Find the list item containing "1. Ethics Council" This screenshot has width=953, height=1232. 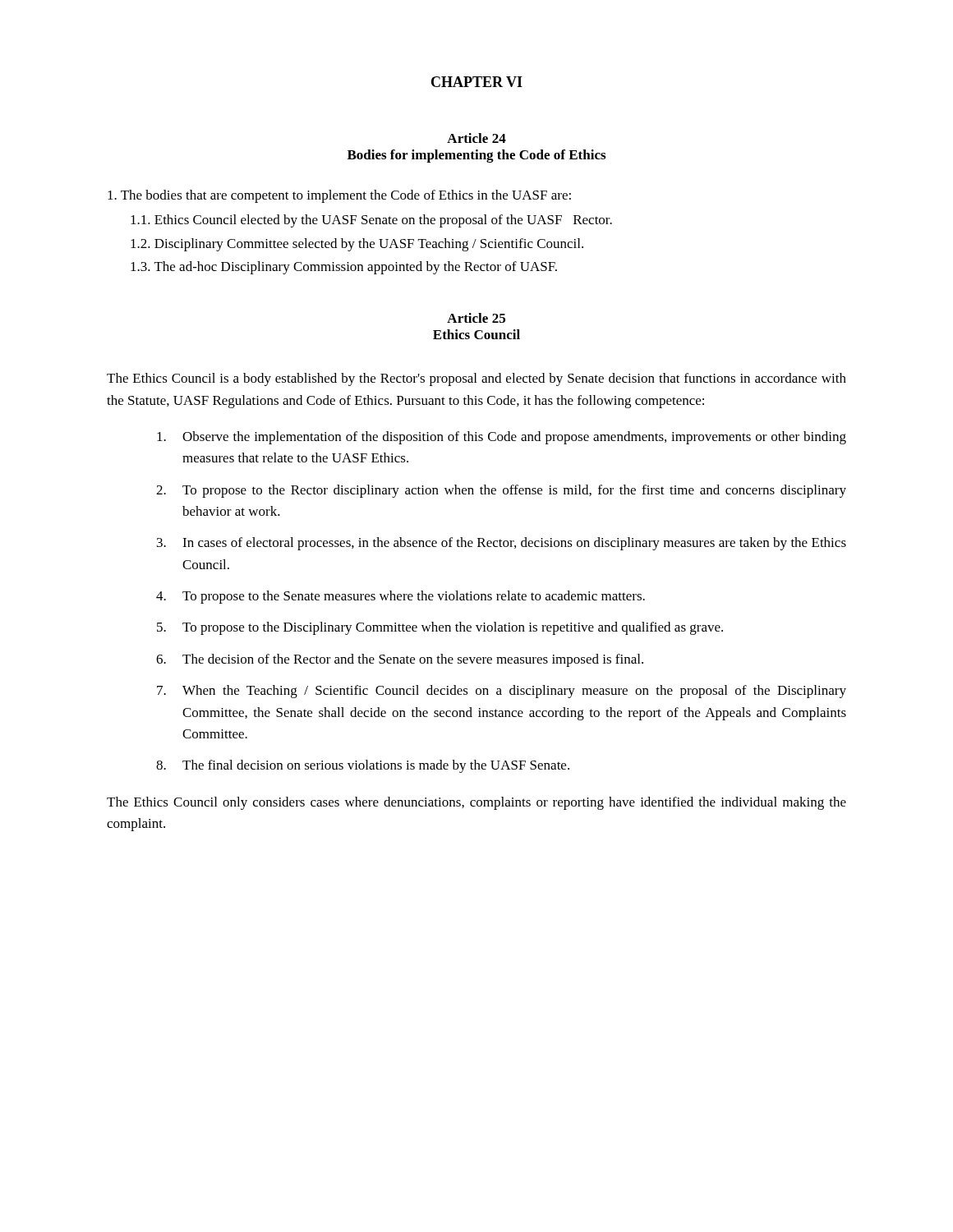point(371,220)
